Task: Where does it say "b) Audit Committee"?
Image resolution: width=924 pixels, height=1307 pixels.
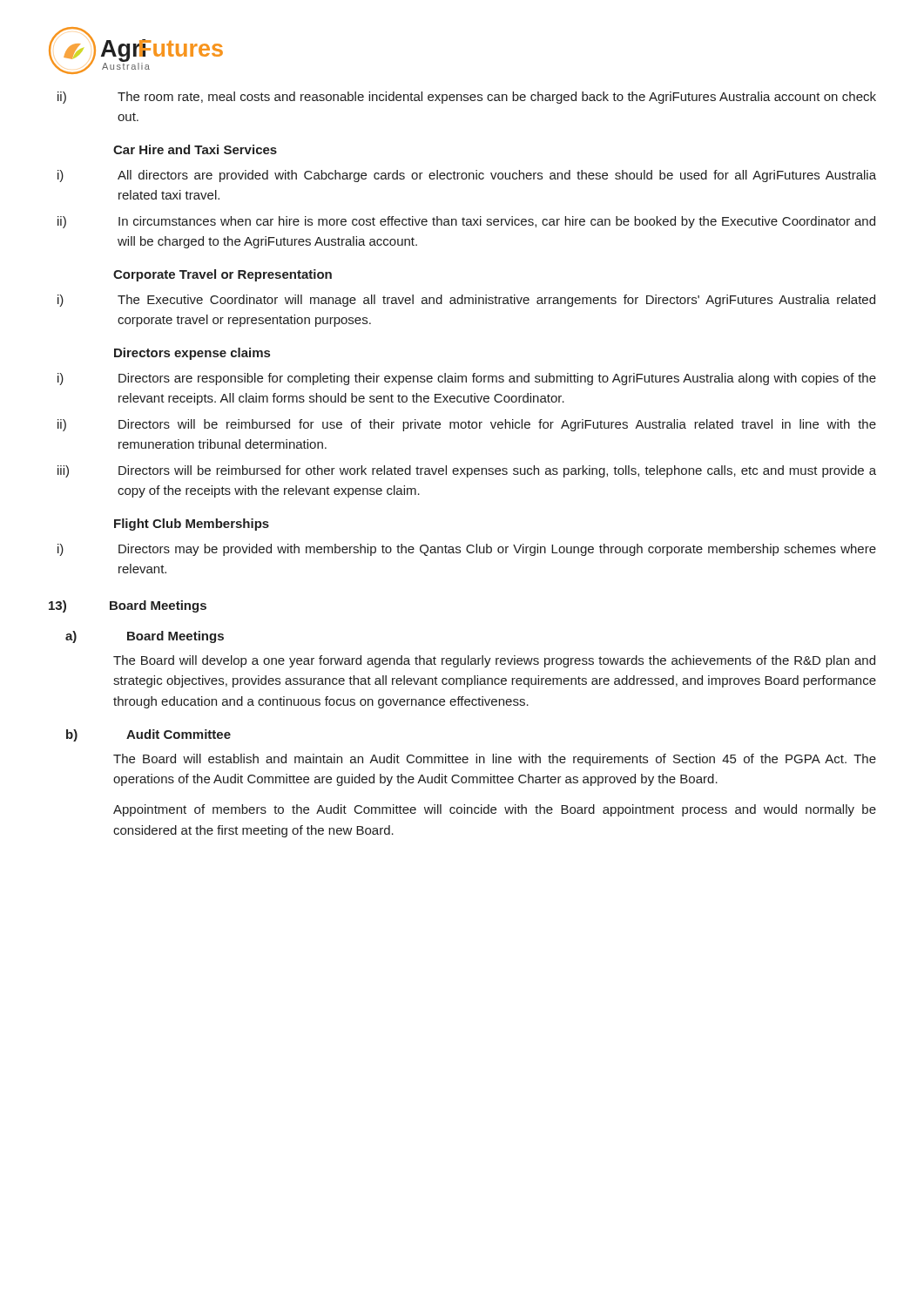Action: click(139, 734)
